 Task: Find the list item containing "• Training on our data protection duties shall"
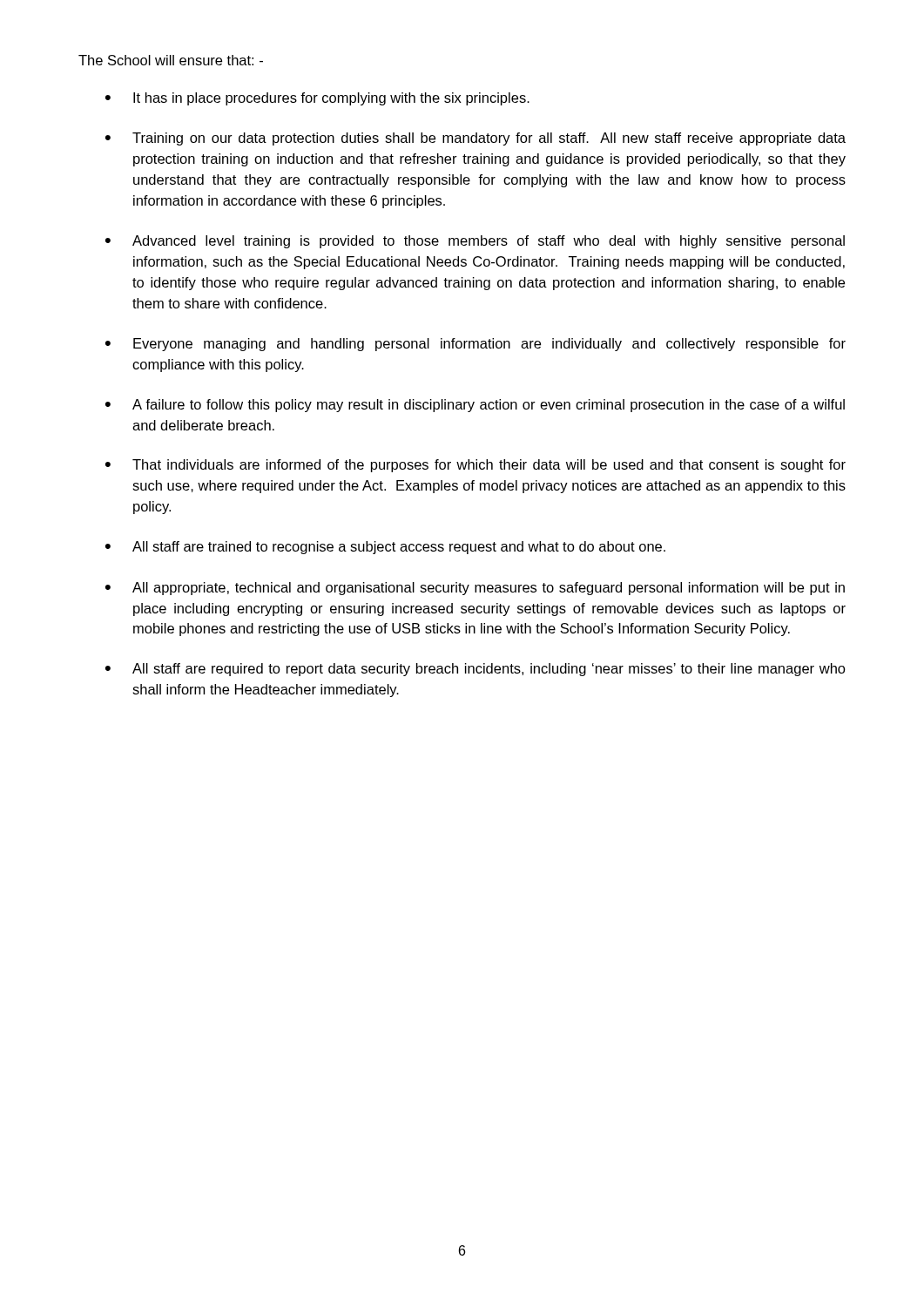475,170
